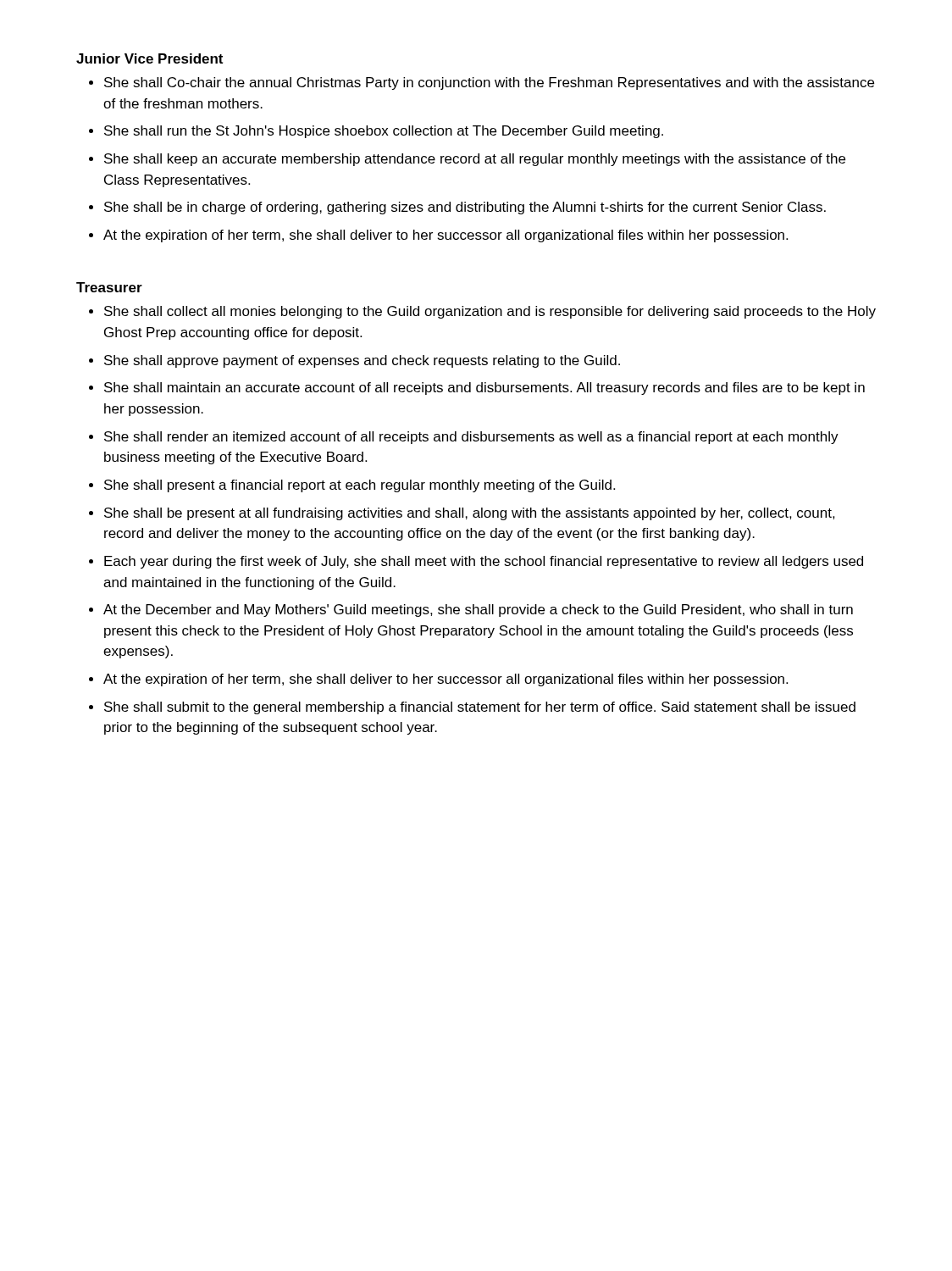952x1271 pixels.
Task: Click on the list item that says "She shall be in charge of"
Action: tap(465, 207)
